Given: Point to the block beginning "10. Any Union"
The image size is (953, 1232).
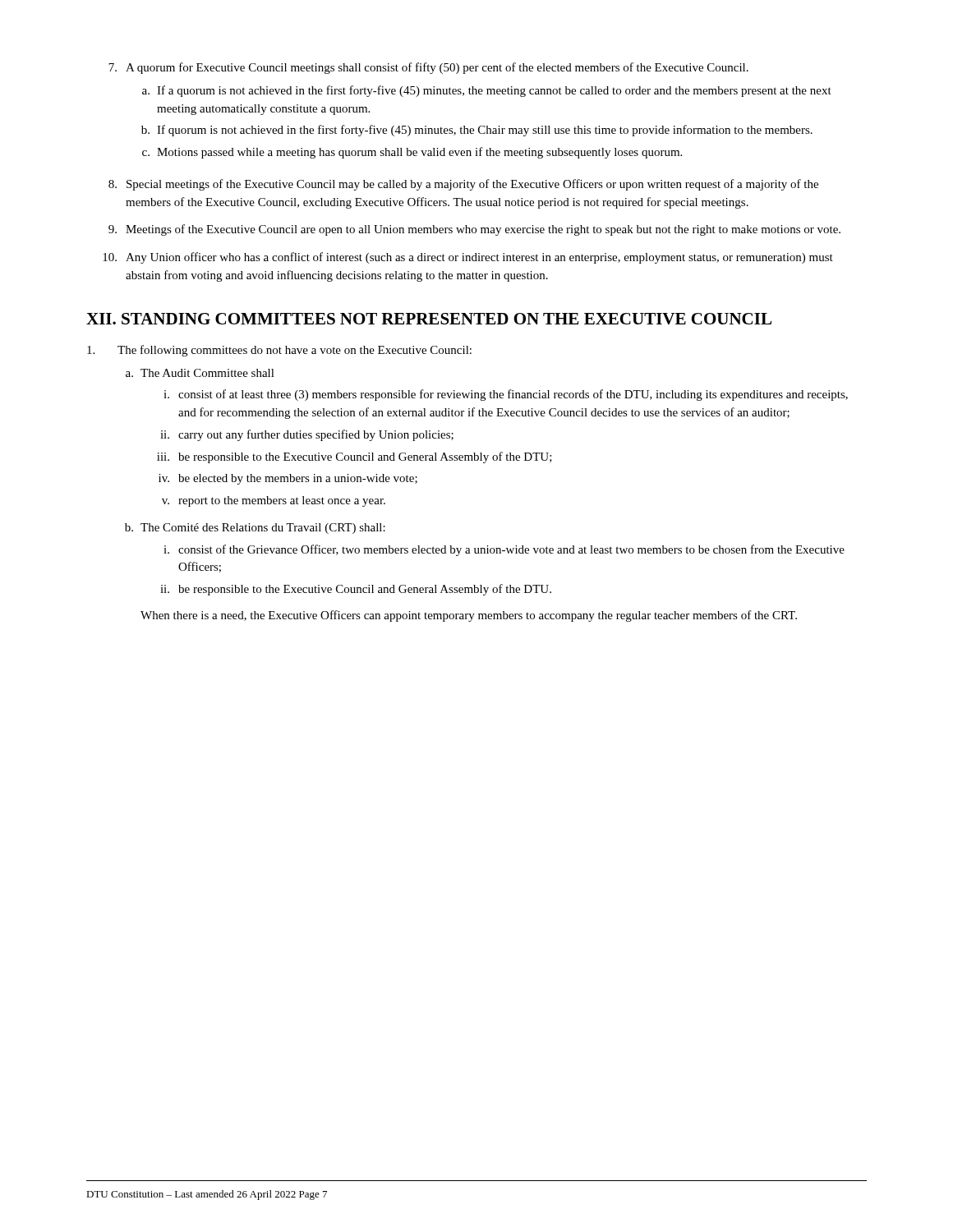Looking at the screenshot, I should tap(476, 267).
